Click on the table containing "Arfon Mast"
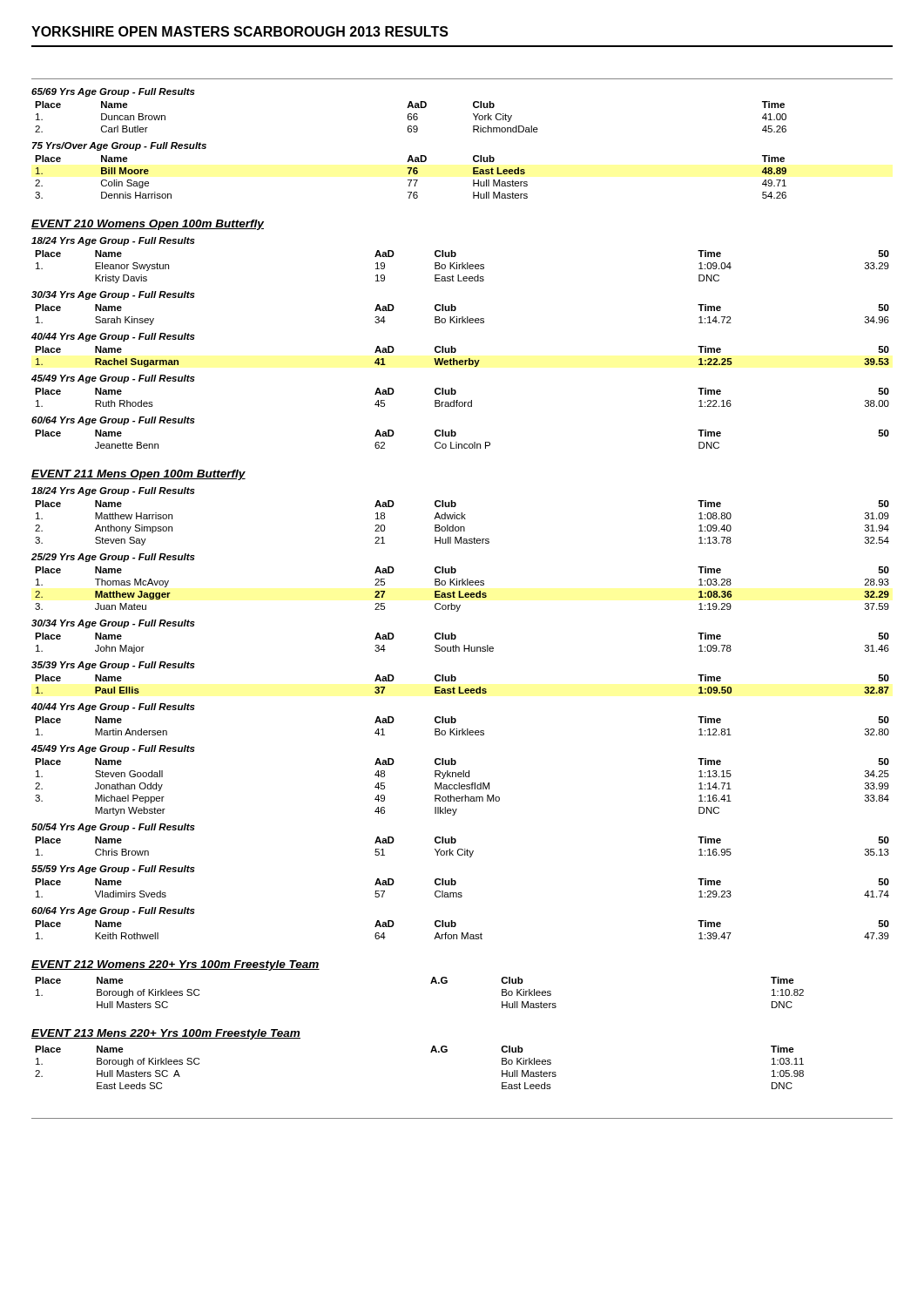The width and height of the screenshot is (924, 1307). click(462, 930)
